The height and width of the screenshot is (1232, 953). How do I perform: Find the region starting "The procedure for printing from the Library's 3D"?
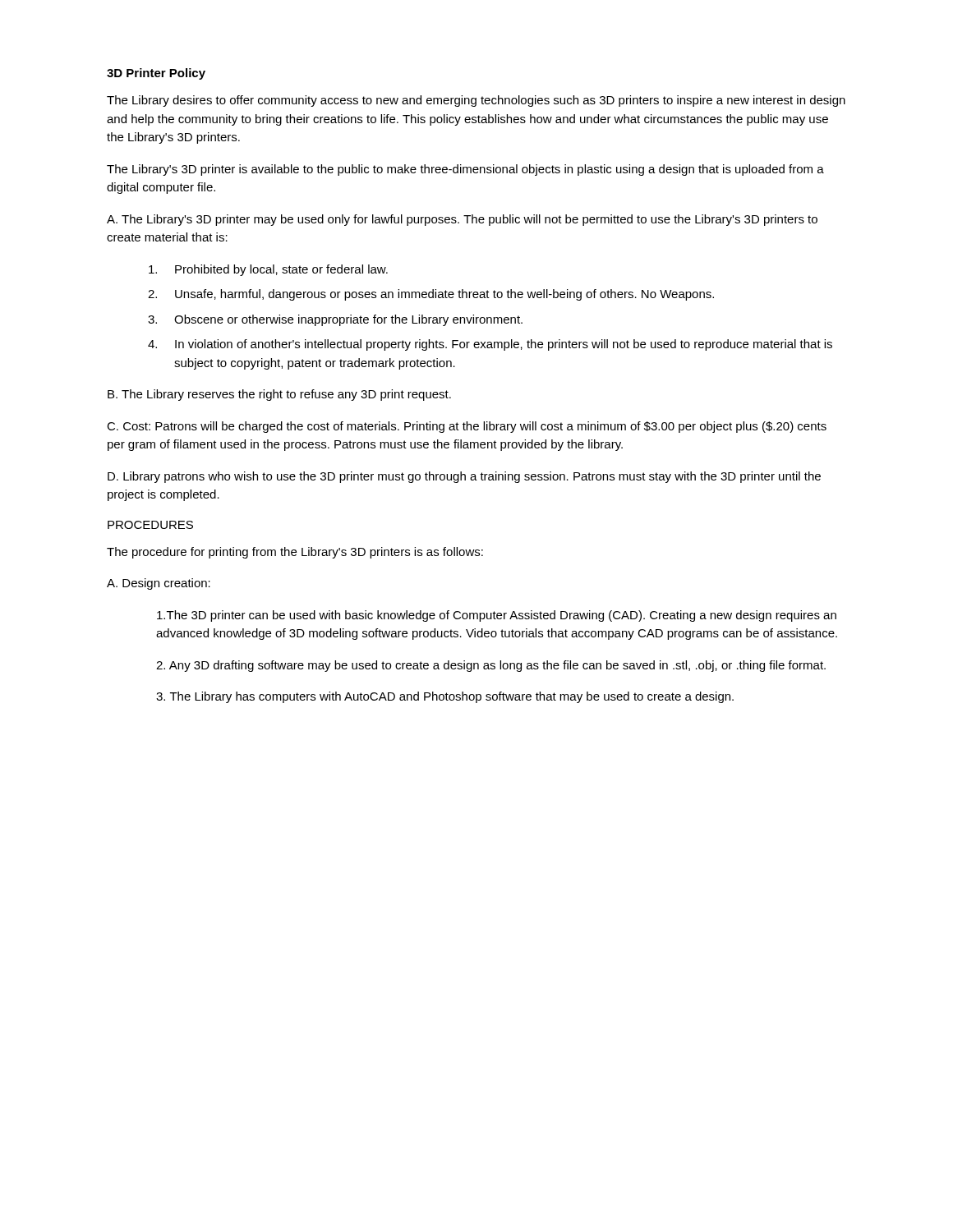click(x=295, y=551)
